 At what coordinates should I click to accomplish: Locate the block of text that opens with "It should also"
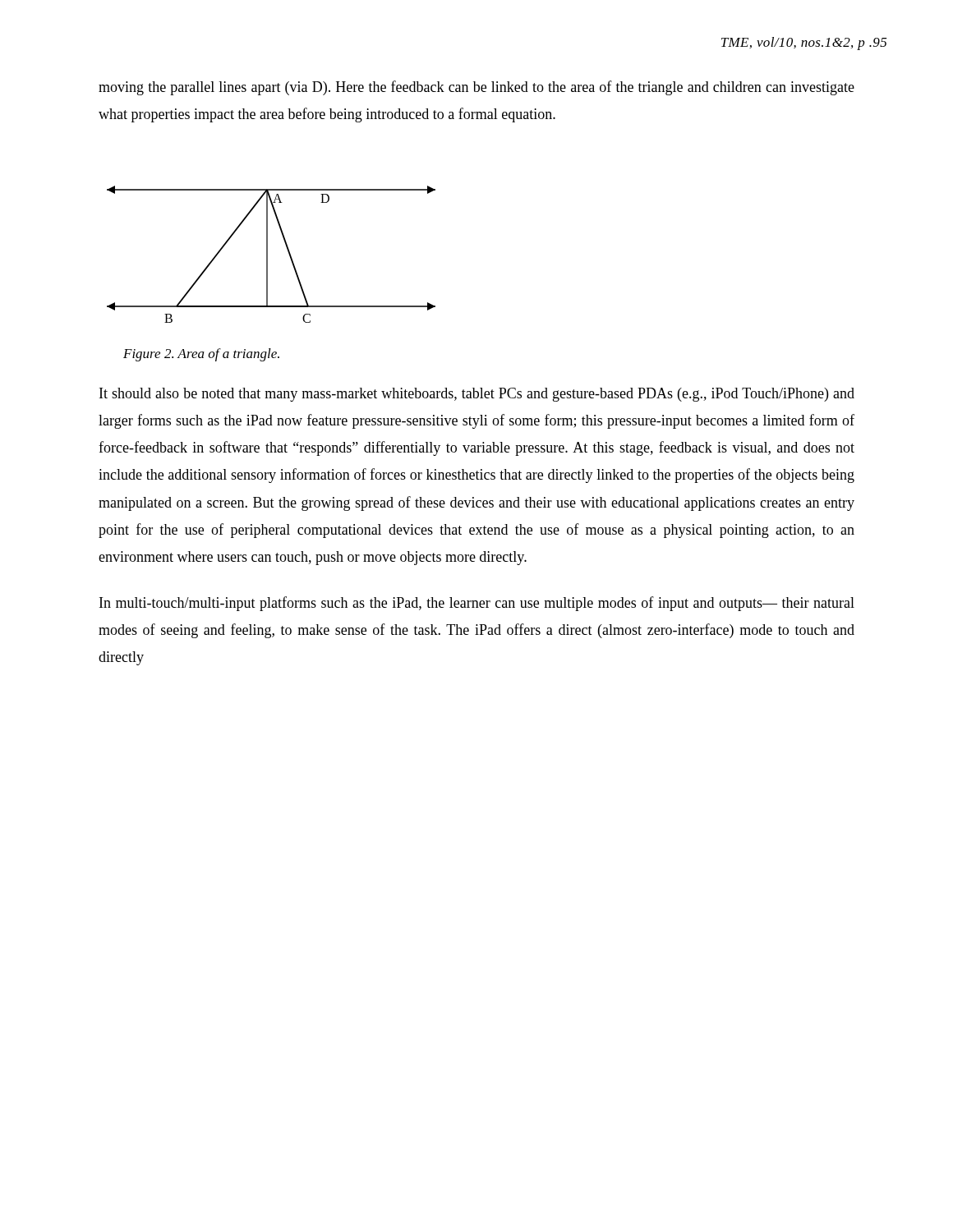click(476, 476)
